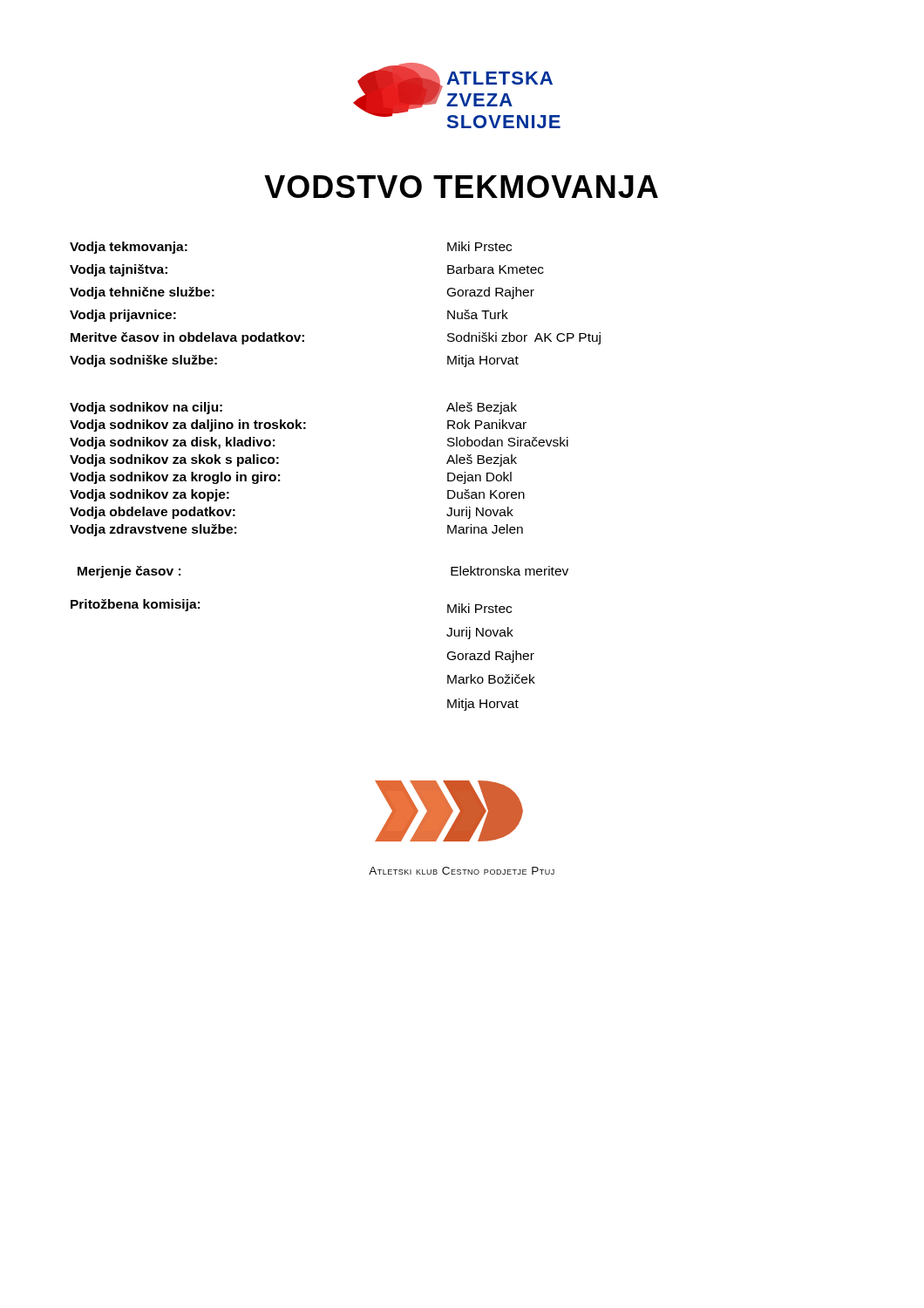Find the region starting "Vodja prijavnice: Nuša Turk"
The image size is (924, 1308).
[x=462, y=315]
